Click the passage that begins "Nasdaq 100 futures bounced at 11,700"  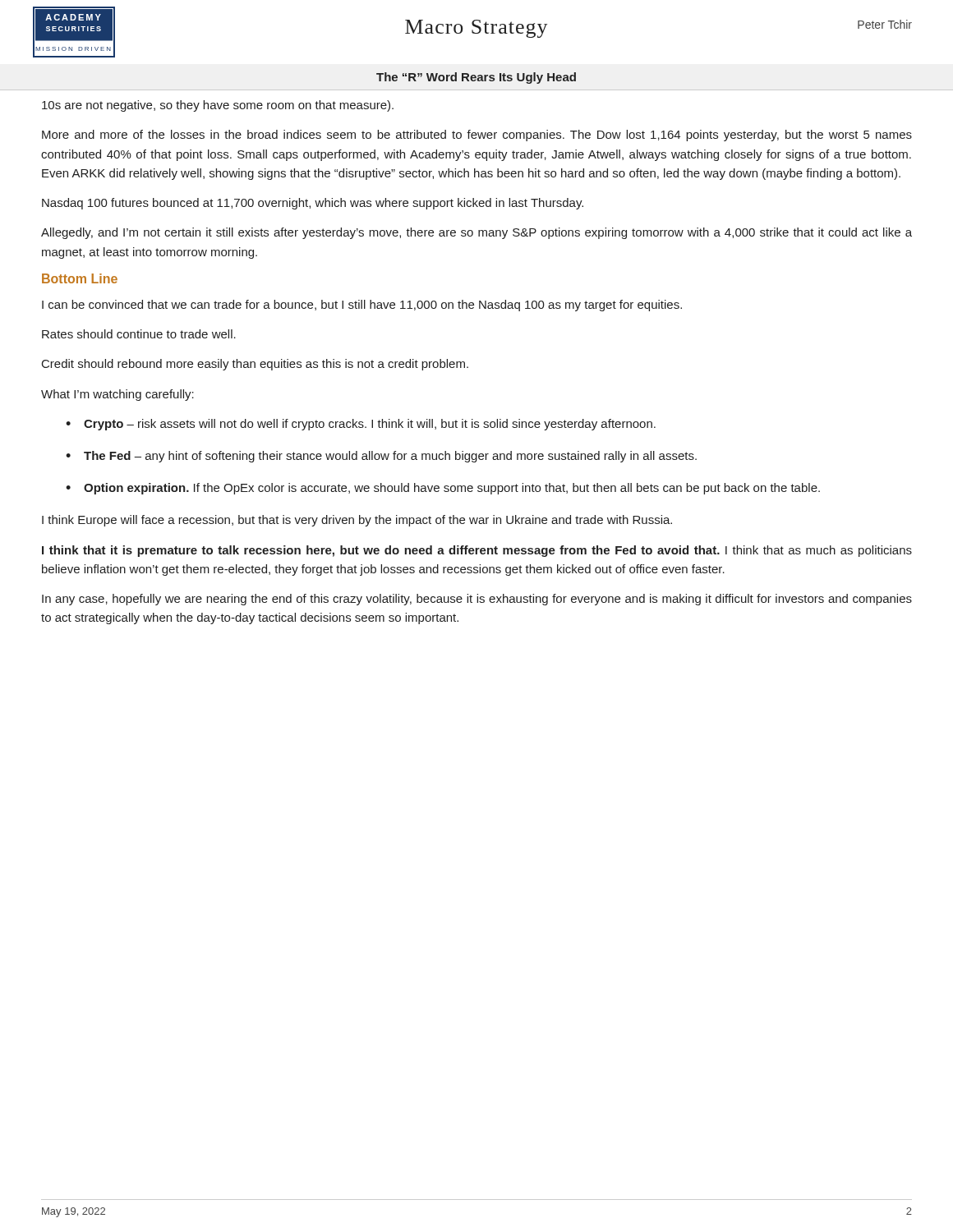tap(313, 202)
